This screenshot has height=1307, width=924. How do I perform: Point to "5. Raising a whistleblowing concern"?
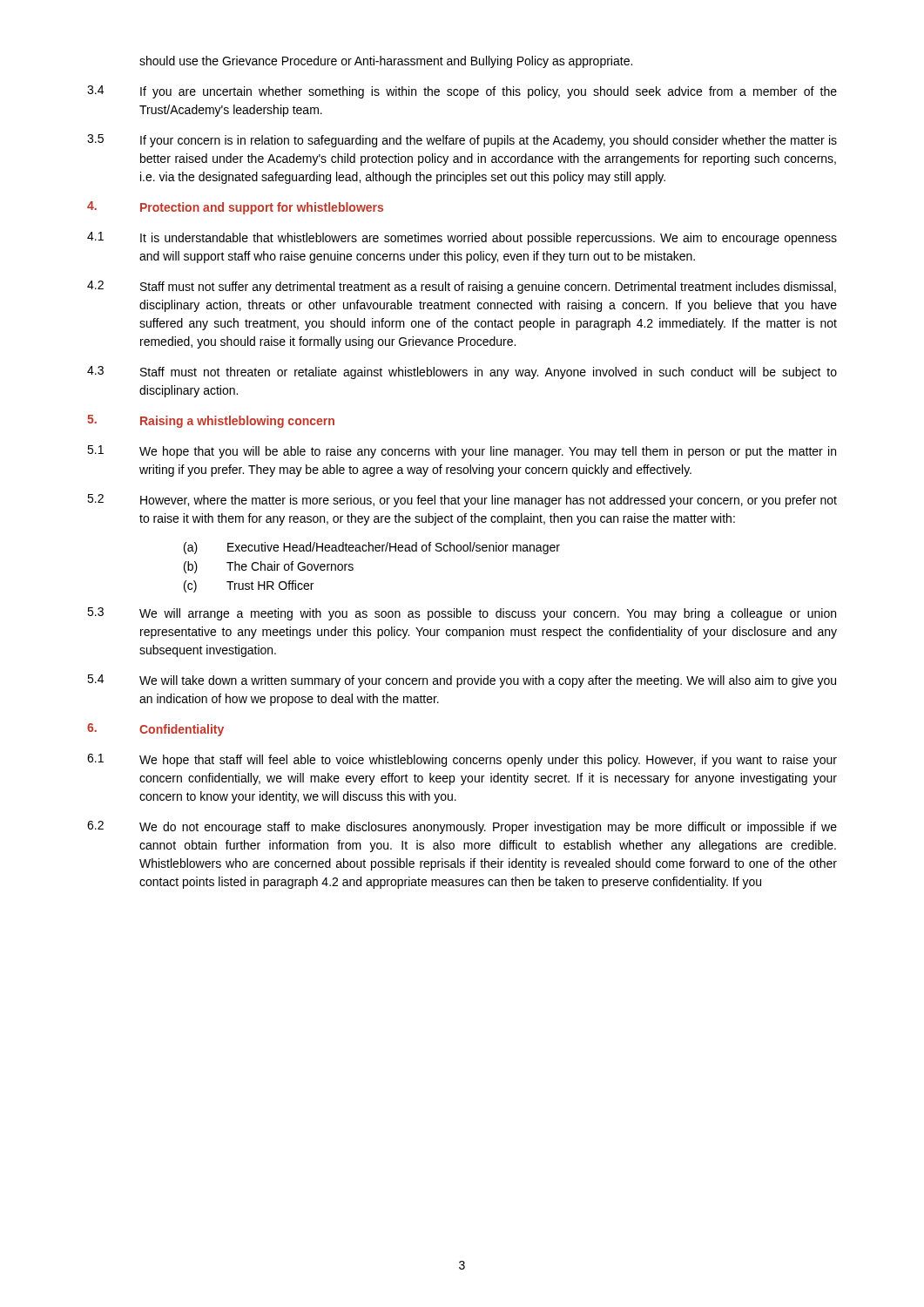(211, 421)
